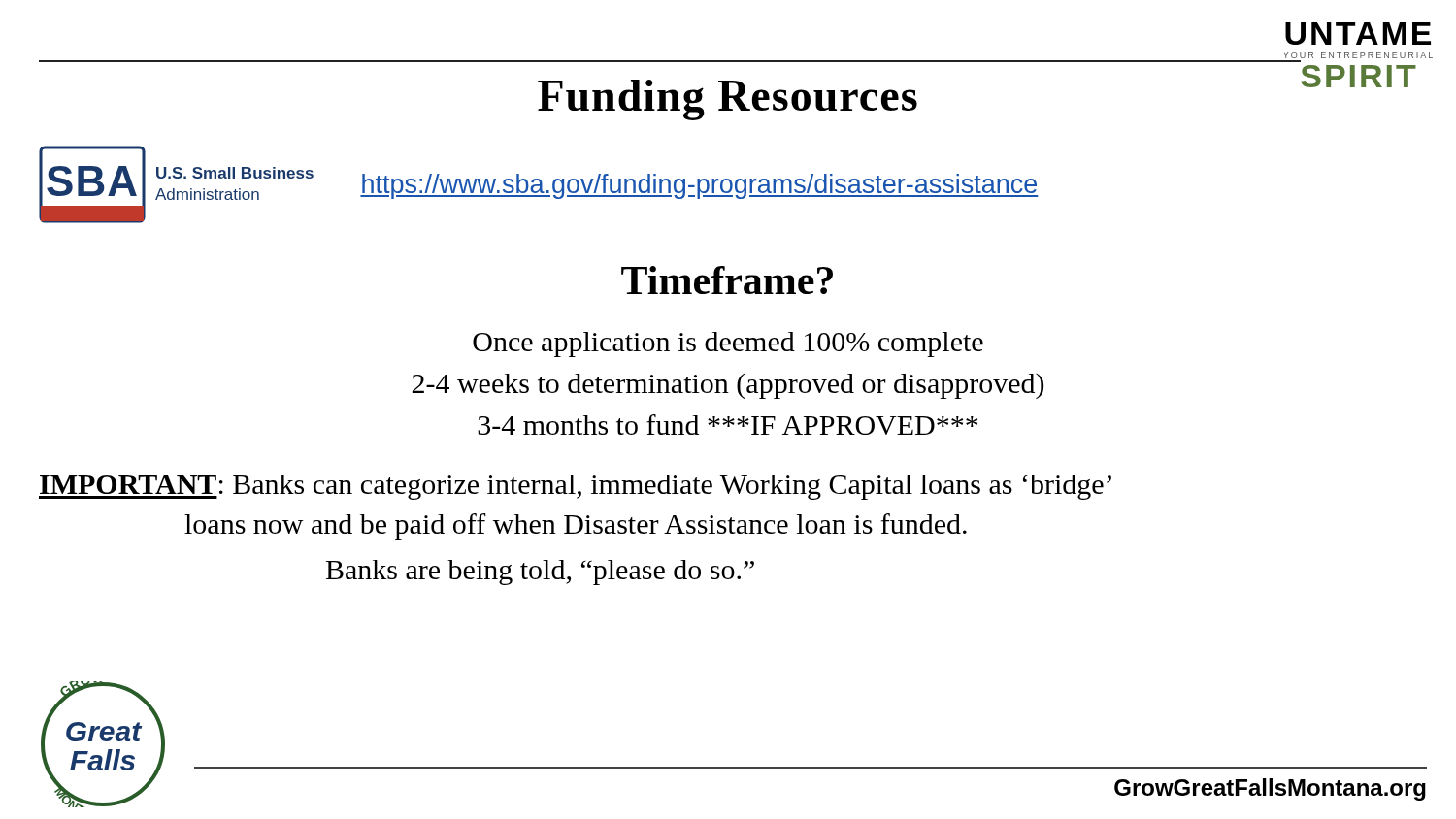This screenshot has width=1456, height=819.
Task: Locate the text containing "2-4 weeks to determination (approved or disapproved)"
Action: (728, 383)
